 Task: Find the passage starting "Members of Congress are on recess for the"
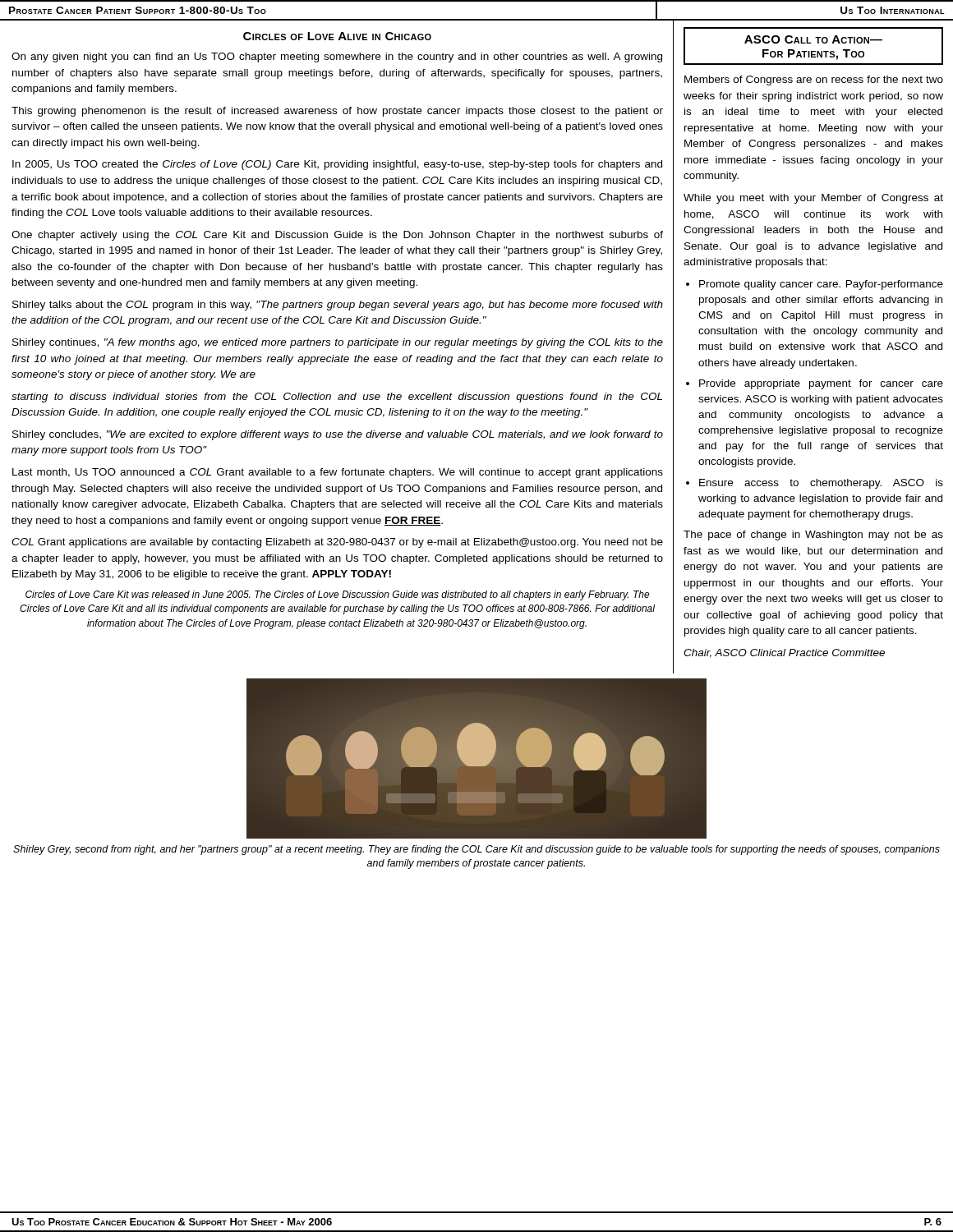coord(813,128)
